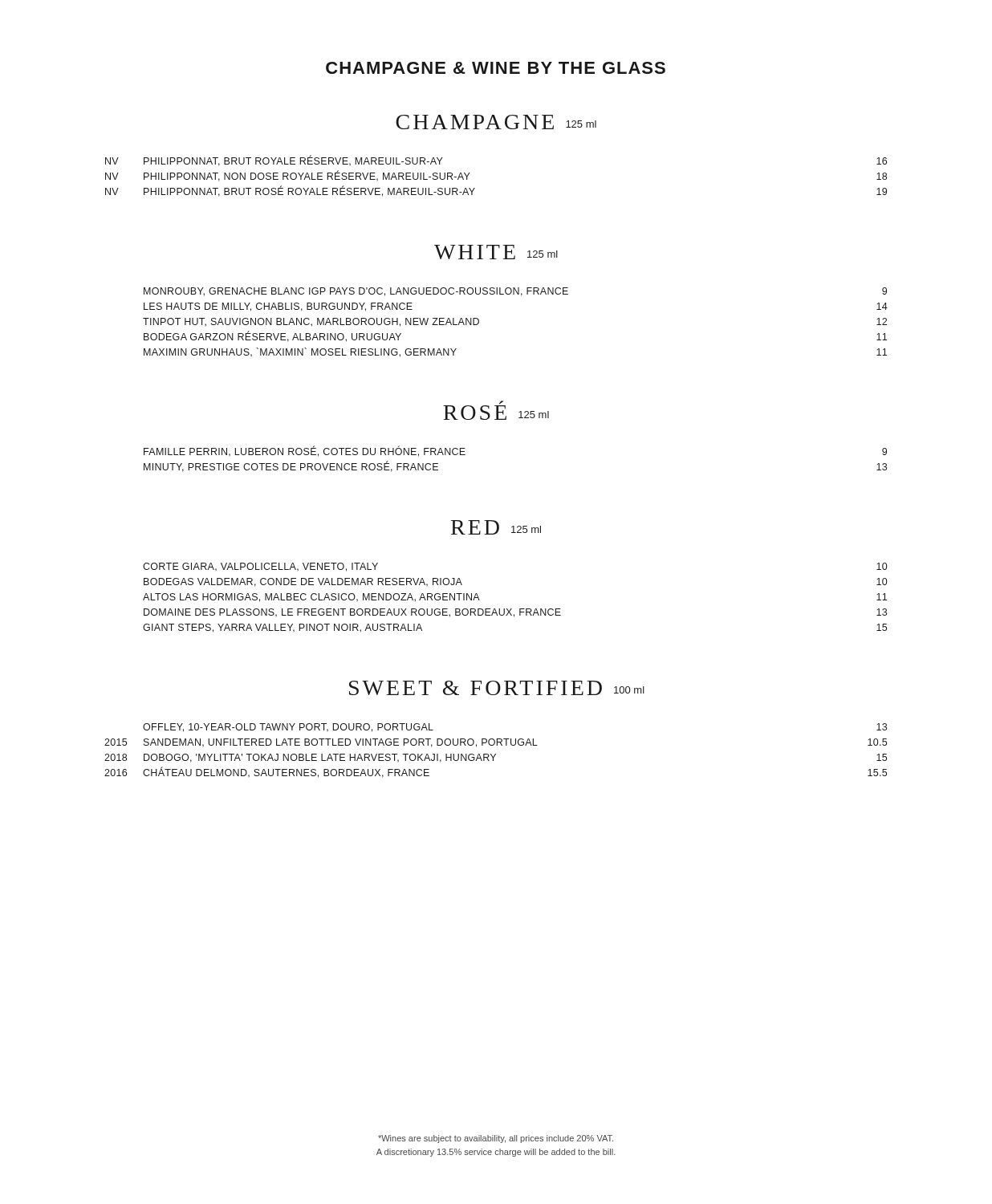Screen dimensions: 1204x992
Task: Click where it says "CHAMPAGNE 125 ml"
Action: (x=496, y=122)
